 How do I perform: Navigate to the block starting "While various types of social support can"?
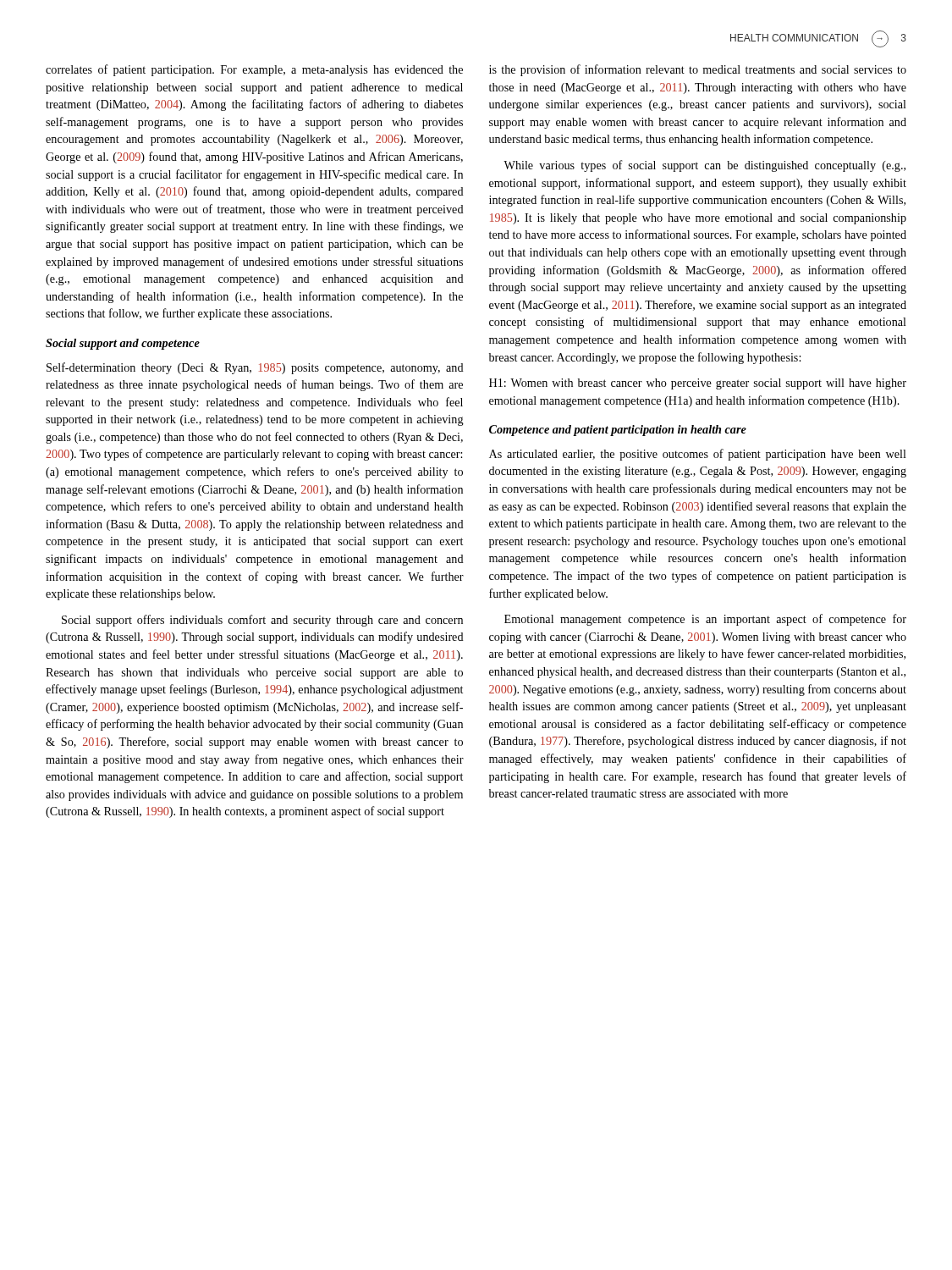(x=697, y=261)
